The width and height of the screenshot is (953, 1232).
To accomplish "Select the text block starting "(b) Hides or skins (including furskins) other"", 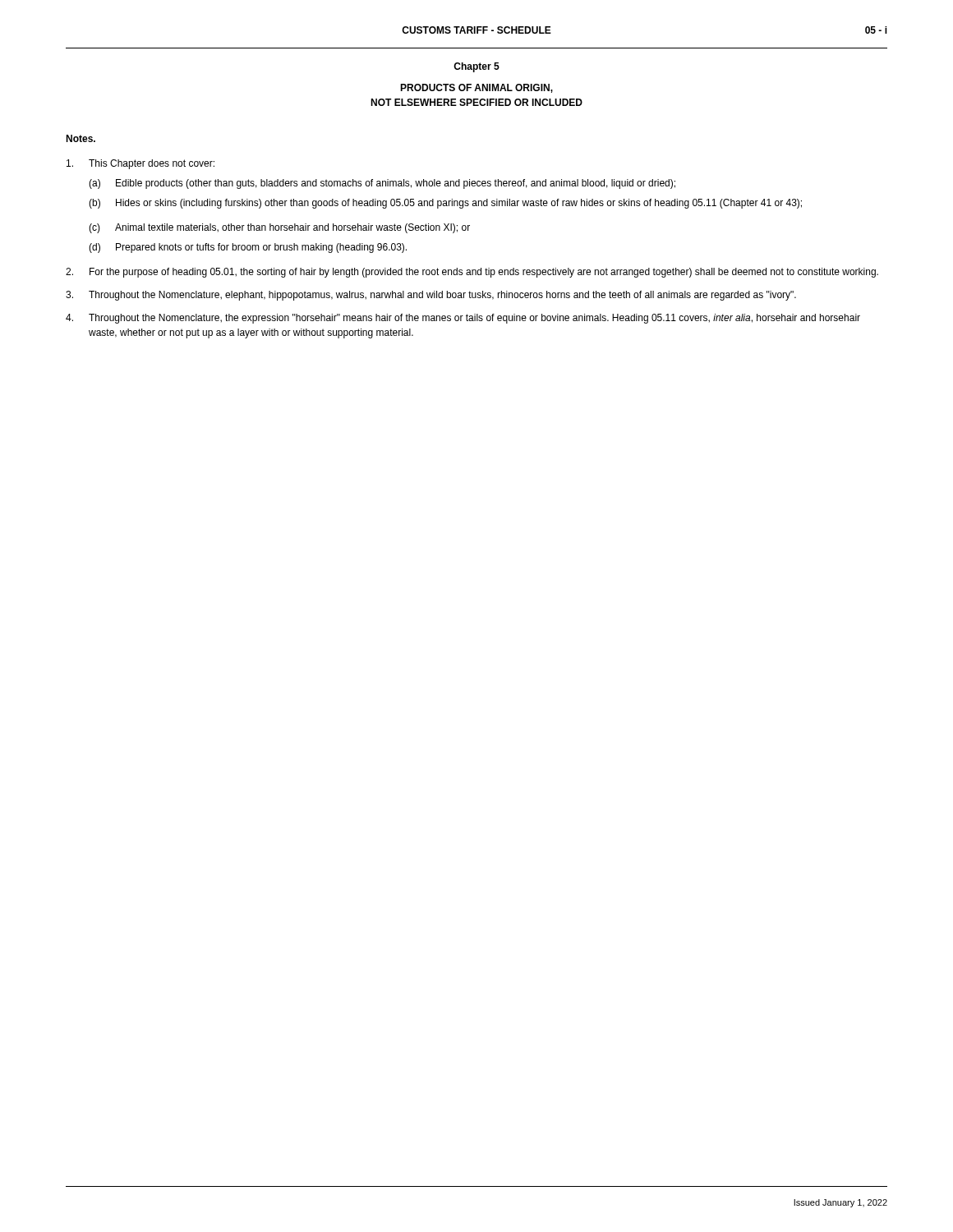I will (x=446, y=203).
